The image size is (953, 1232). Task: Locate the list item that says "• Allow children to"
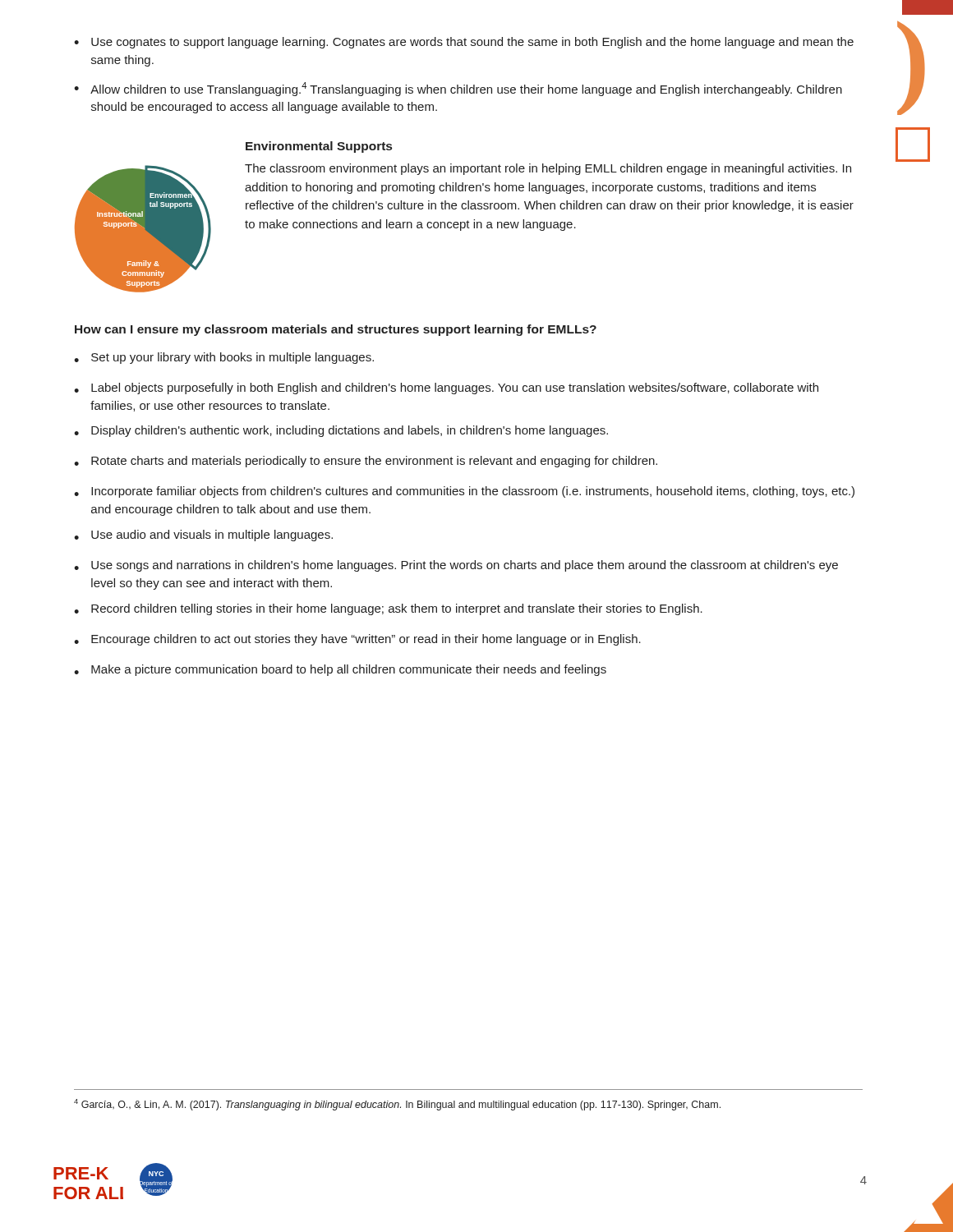[x=468, y=97]
